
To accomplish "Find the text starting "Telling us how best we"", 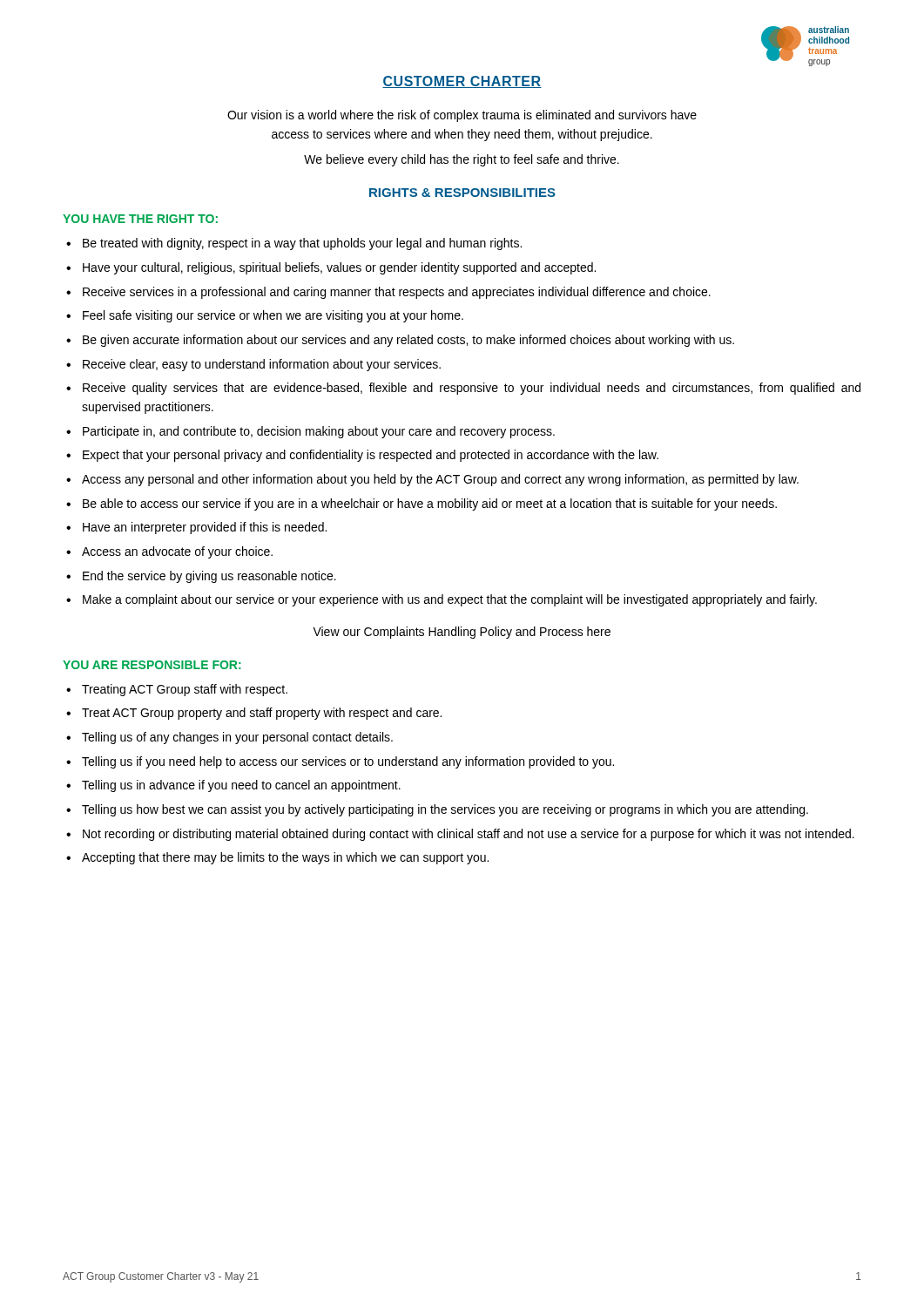I will tap(445, 809).
